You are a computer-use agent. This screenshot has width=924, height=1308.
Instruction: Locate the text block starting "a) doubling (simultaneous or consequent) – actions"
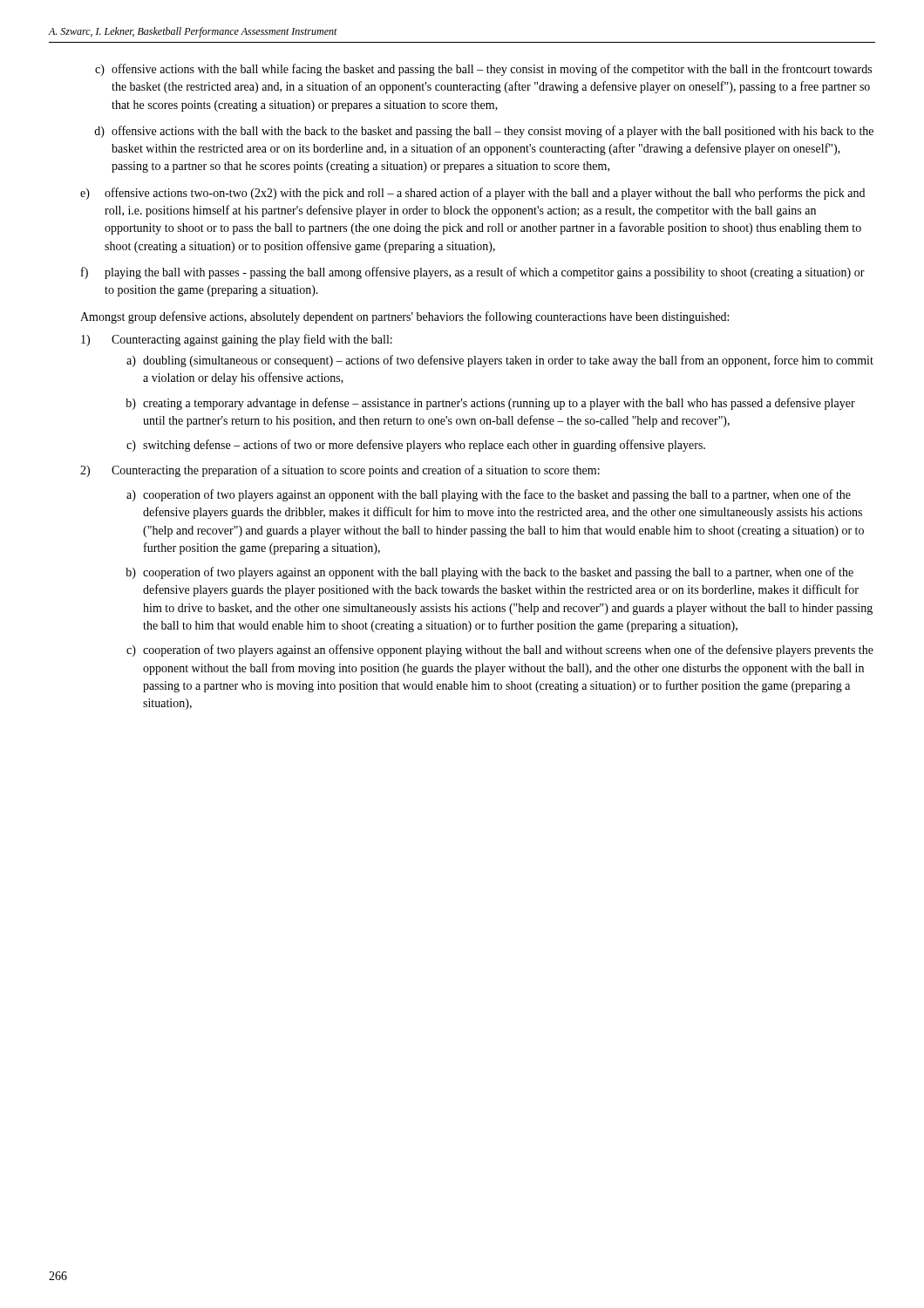click(493, 370)
